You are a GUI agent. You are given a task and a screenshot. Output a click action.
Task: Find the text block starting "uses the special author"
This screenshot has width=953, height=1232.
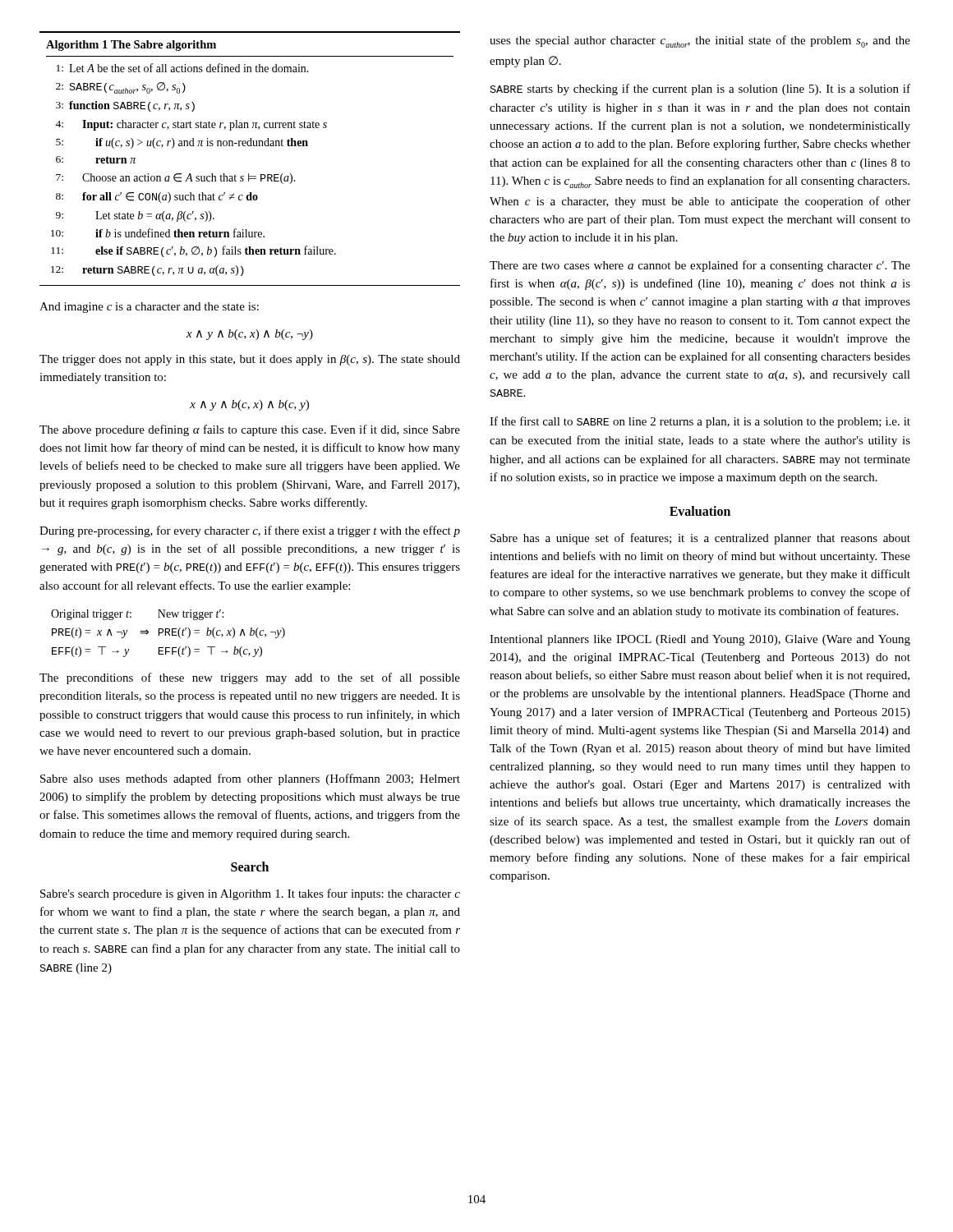(700, 50)
